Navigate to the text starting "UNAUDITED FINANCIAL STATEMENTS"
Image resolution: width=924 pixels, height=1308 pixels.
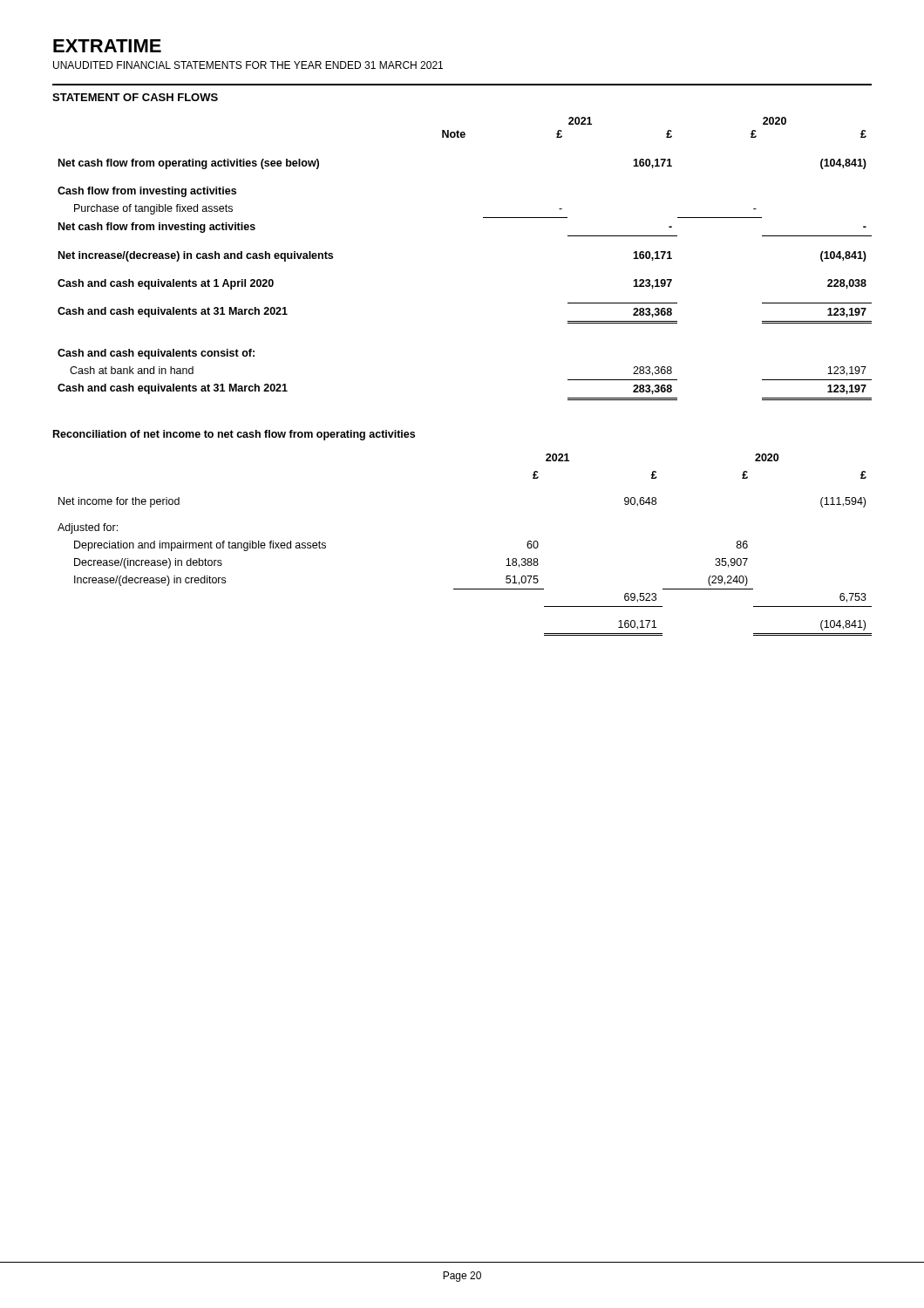pos(248,65)
